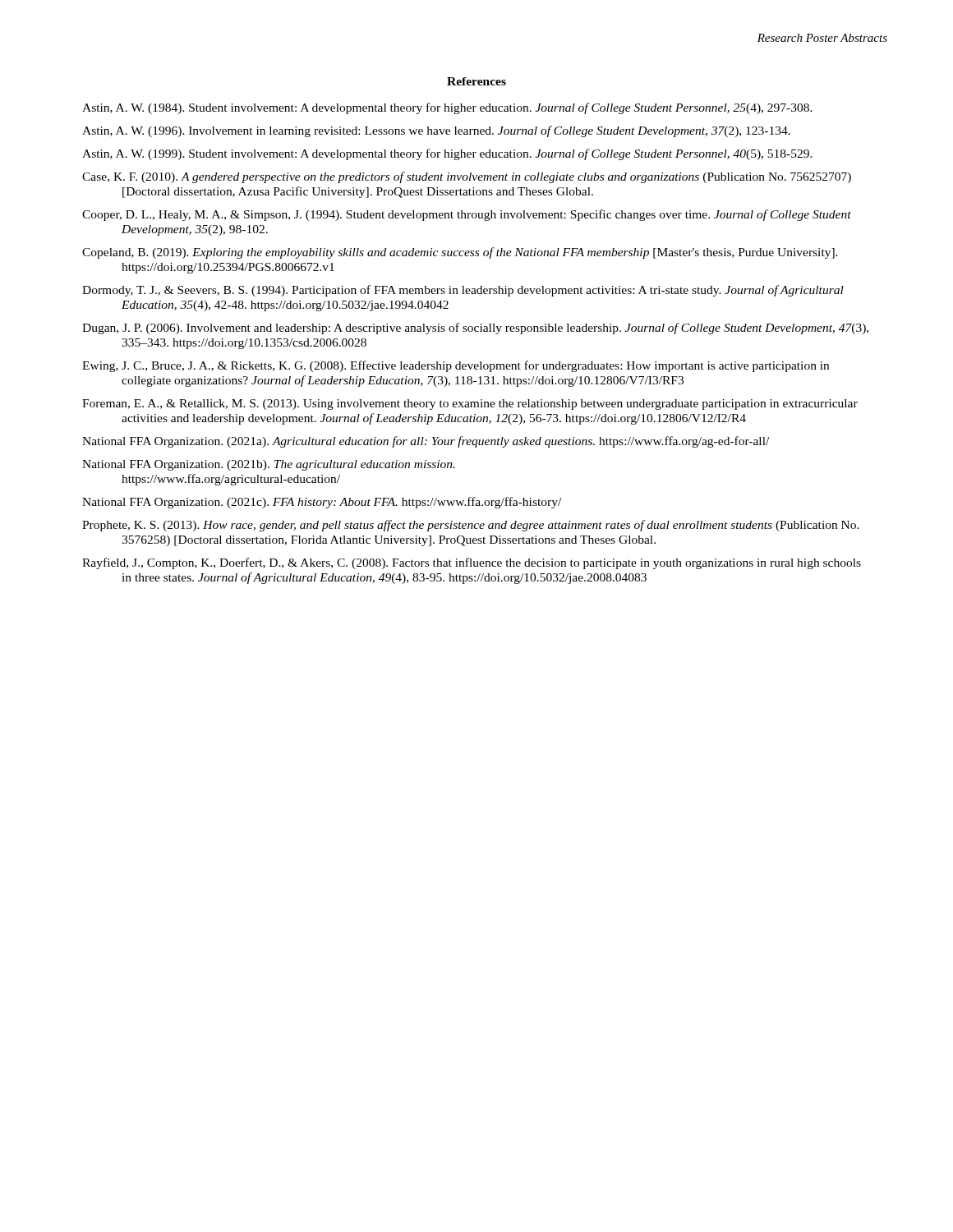Viewport: 953px width, 1232px height.
Task: Find the list item that says "Cooper, D. L., Healy,"
Action: 466,221
